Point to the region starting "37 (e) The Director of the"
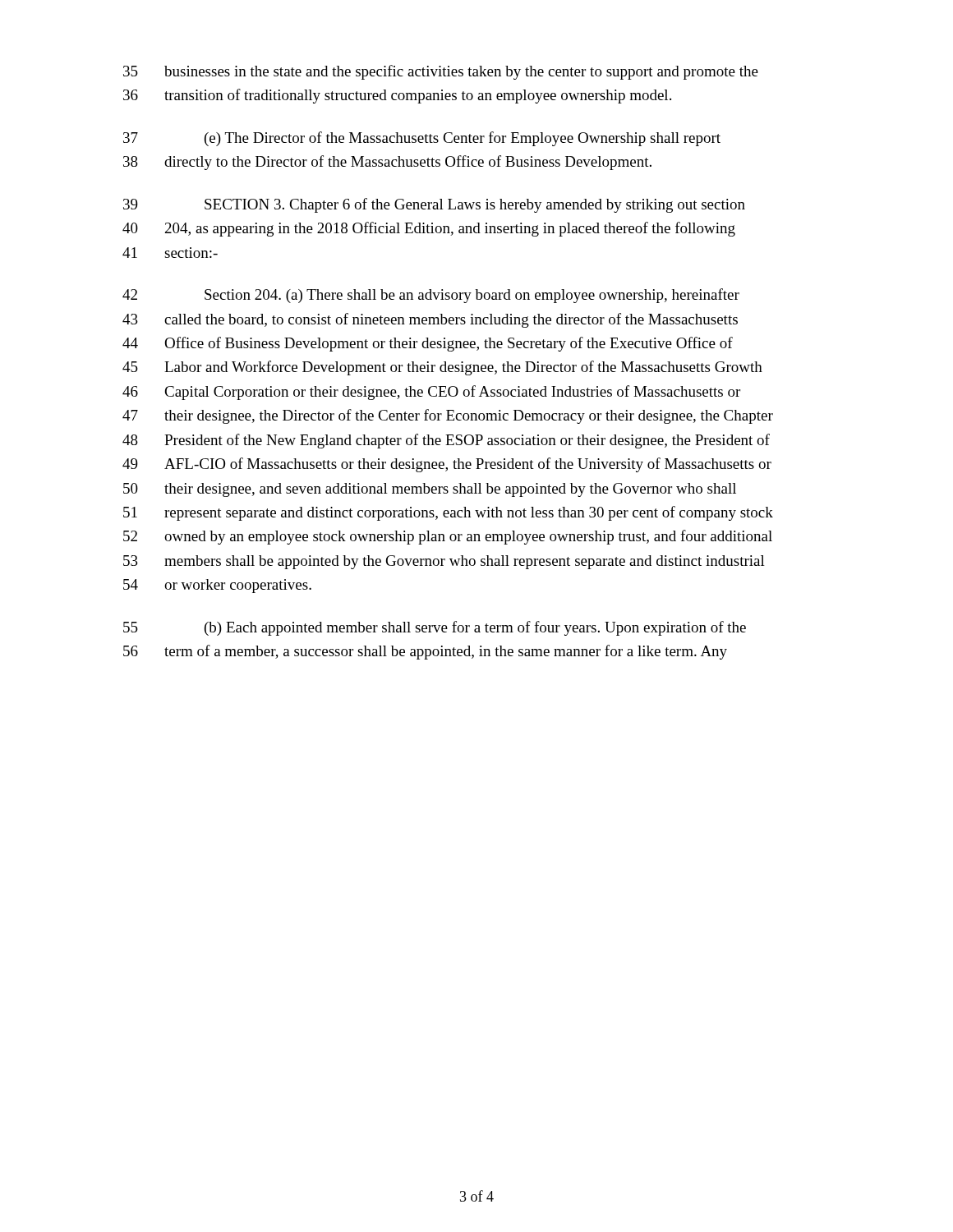 tap(485, 138)
